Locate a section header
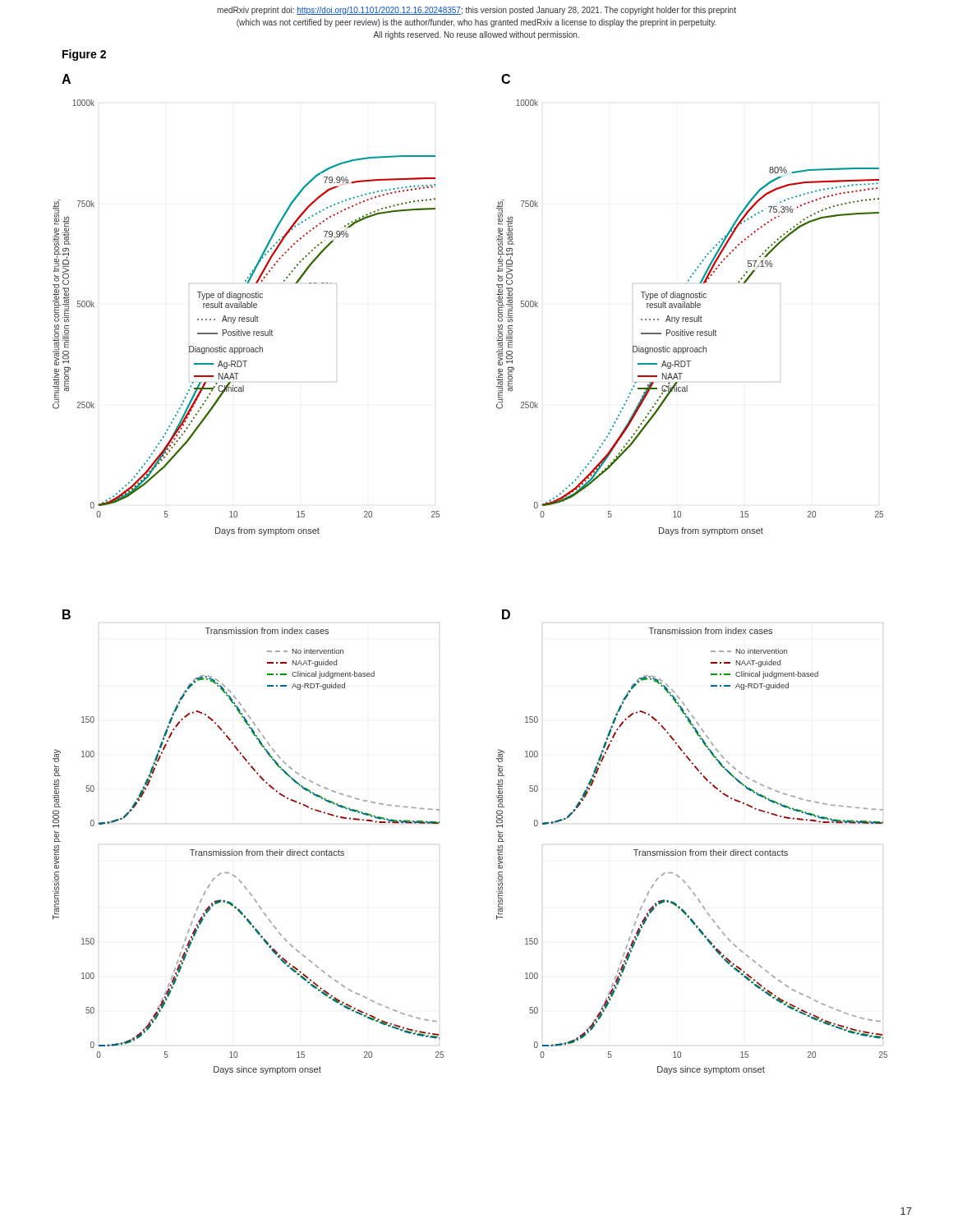This screenshot has width=953, height=1232. tap(84, 54)
